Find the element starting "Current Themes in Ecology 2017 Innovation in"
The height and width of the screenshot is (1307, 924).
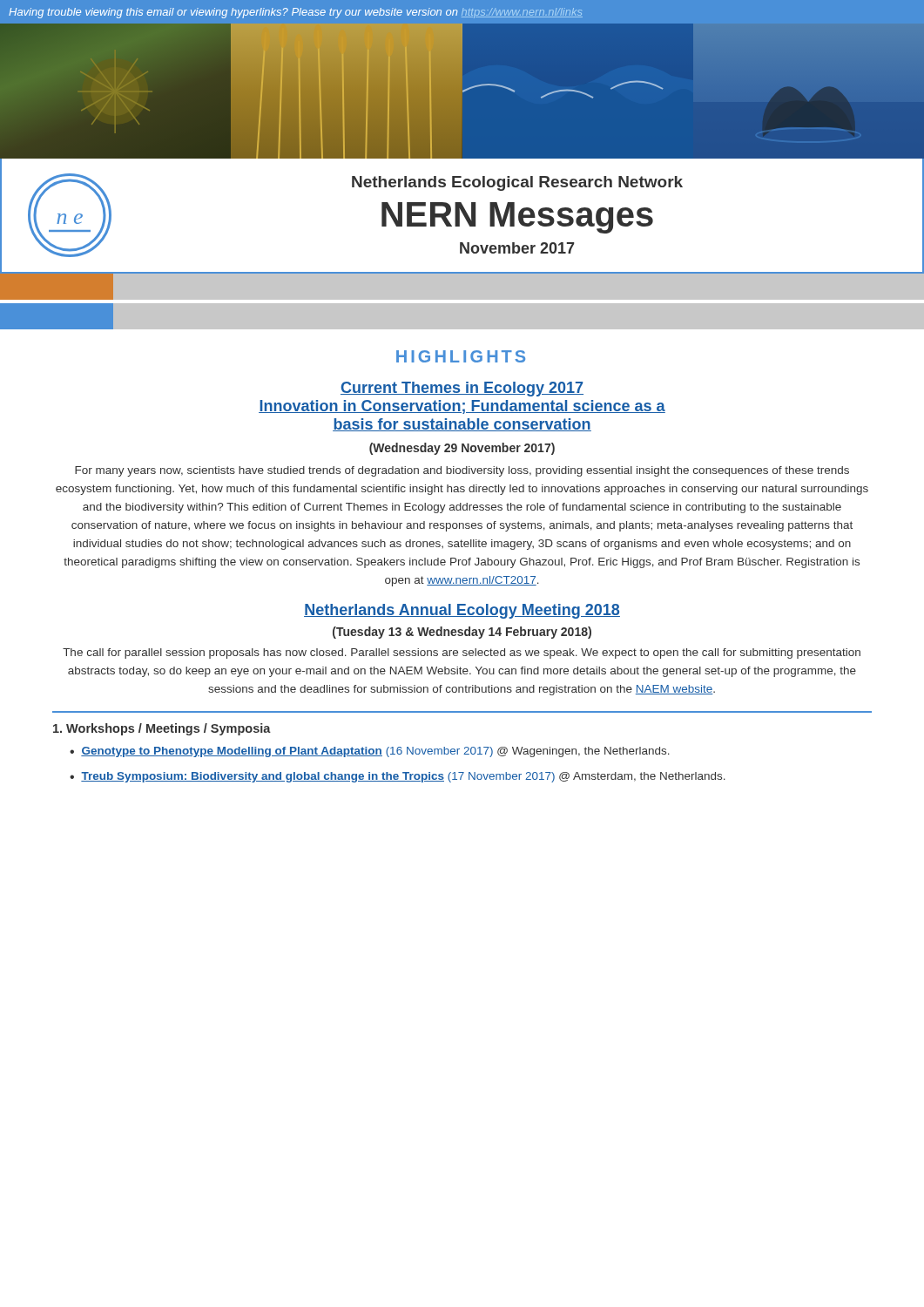click(462, 406)
